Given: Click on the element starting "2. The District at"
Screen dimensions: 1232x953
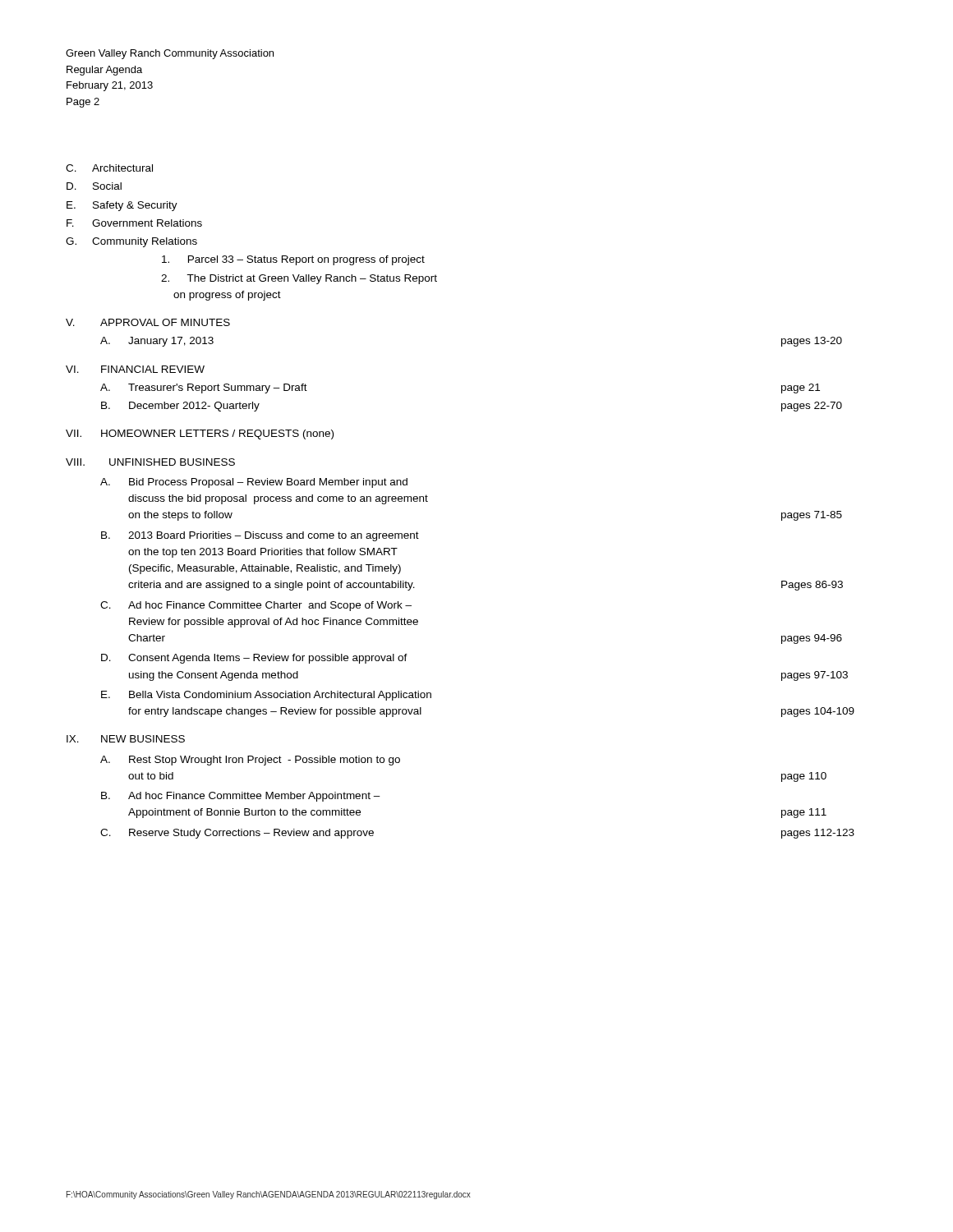Looking at the screenshot, I should coord(299,285).
